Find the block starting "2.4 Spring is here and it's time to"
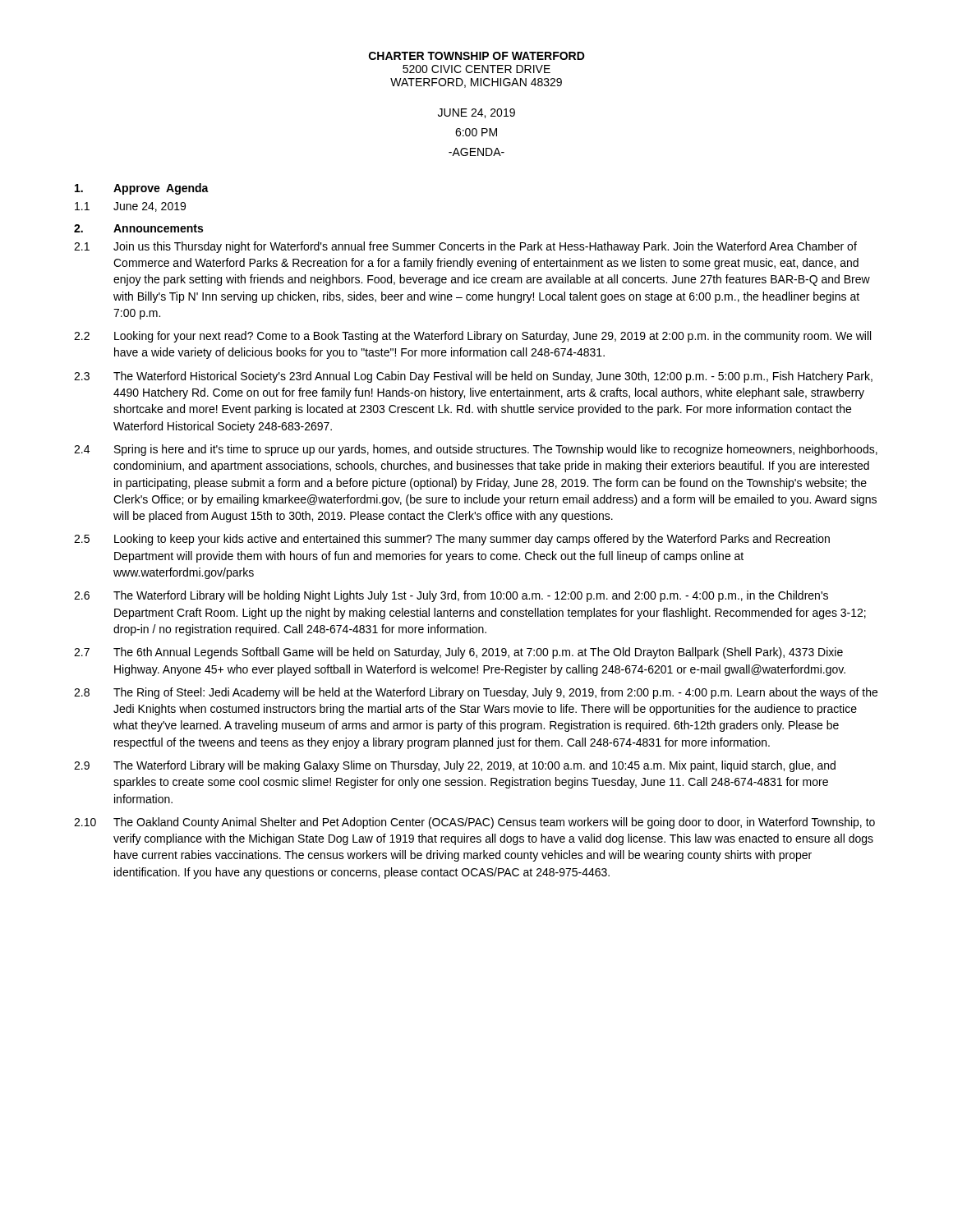Image resolution: width=953 pixels, height=1232 pixels. (x=476, y=483)
